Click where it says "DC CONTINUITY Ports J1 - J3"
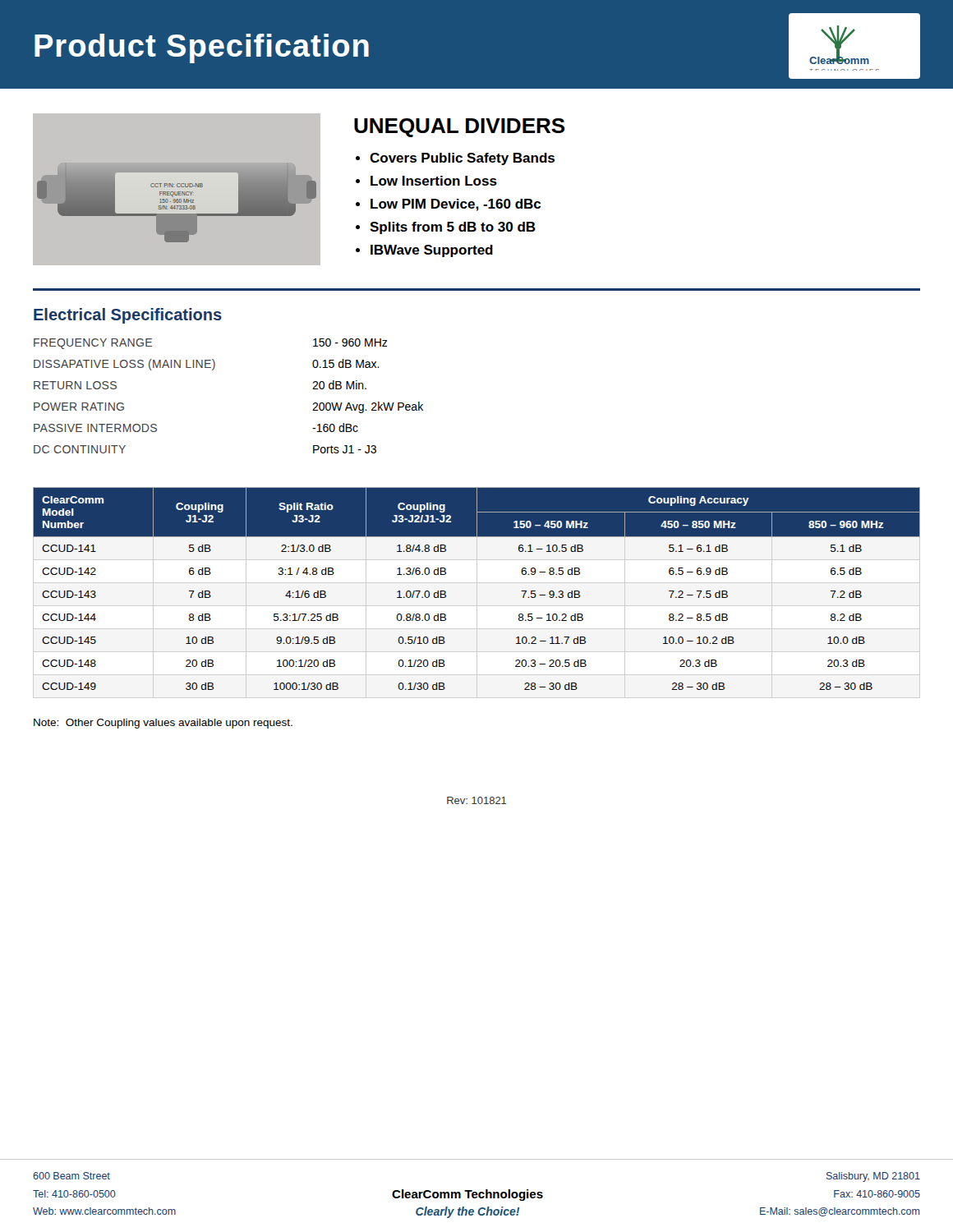This screenshot has width=953, height=1232. pos(83,449)
